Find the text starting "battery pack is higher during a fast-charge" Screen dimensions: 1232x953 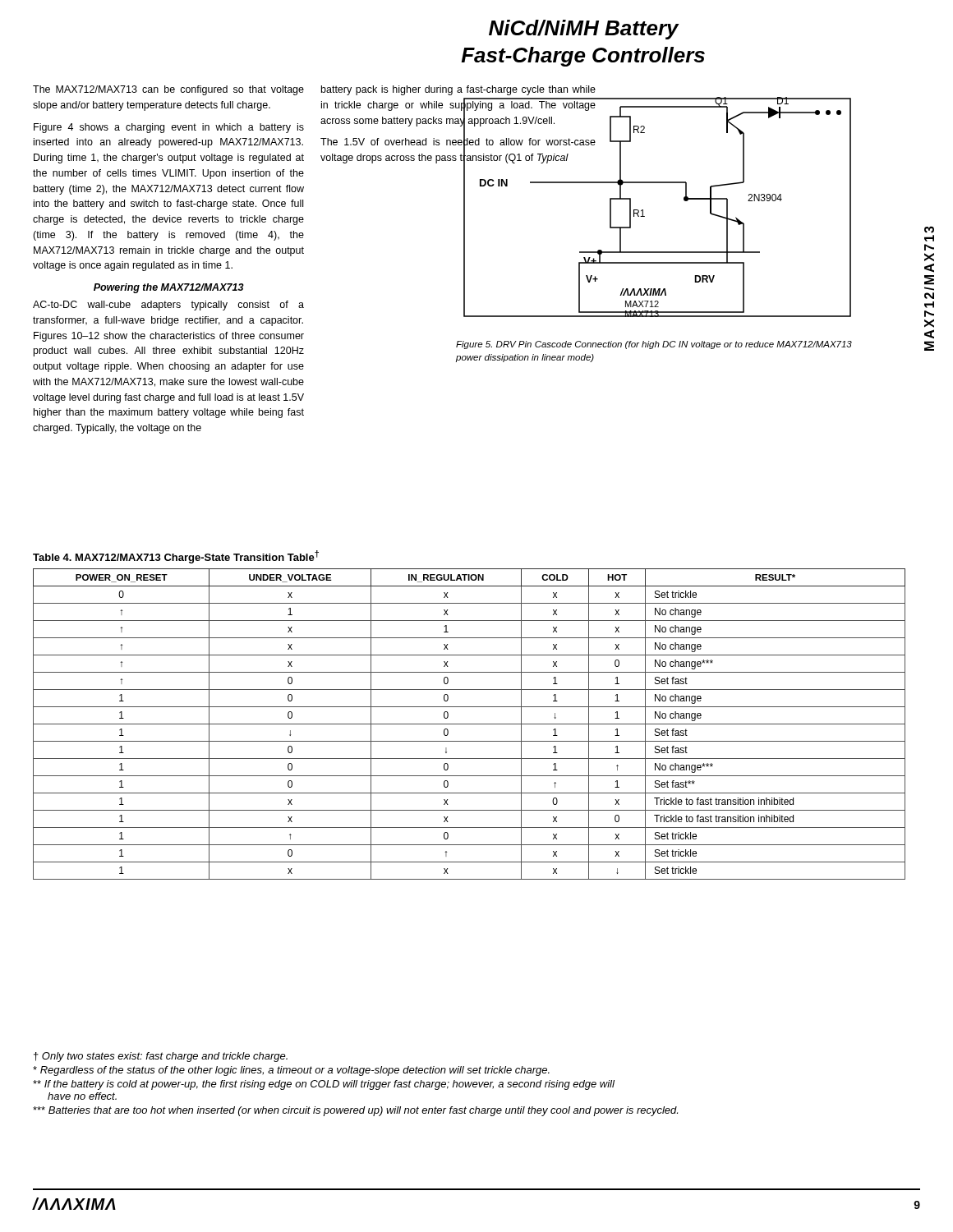tap(458, 105)
